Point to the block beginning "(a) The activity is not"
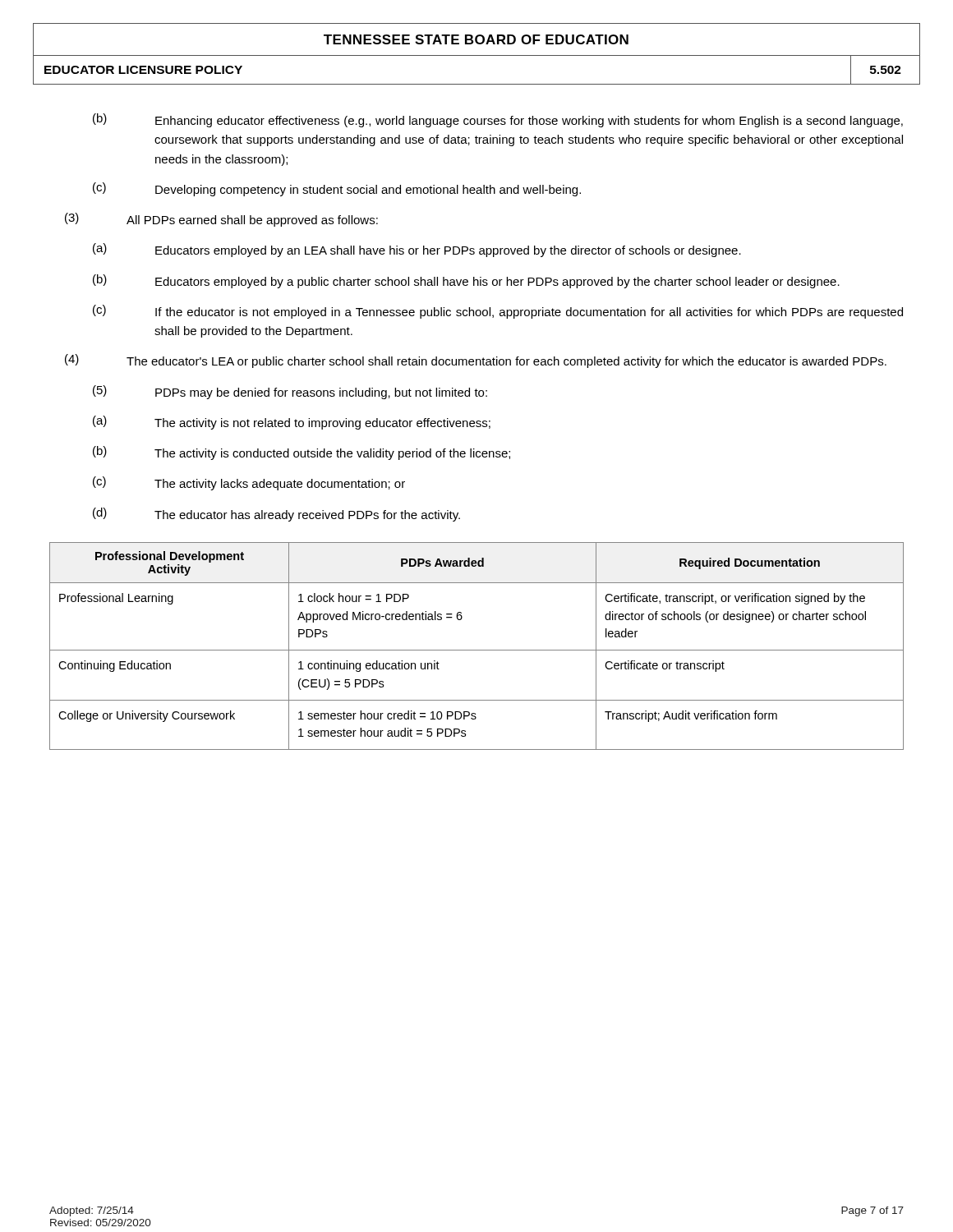Screen dimensions: 1232x953 coord(476,423)
